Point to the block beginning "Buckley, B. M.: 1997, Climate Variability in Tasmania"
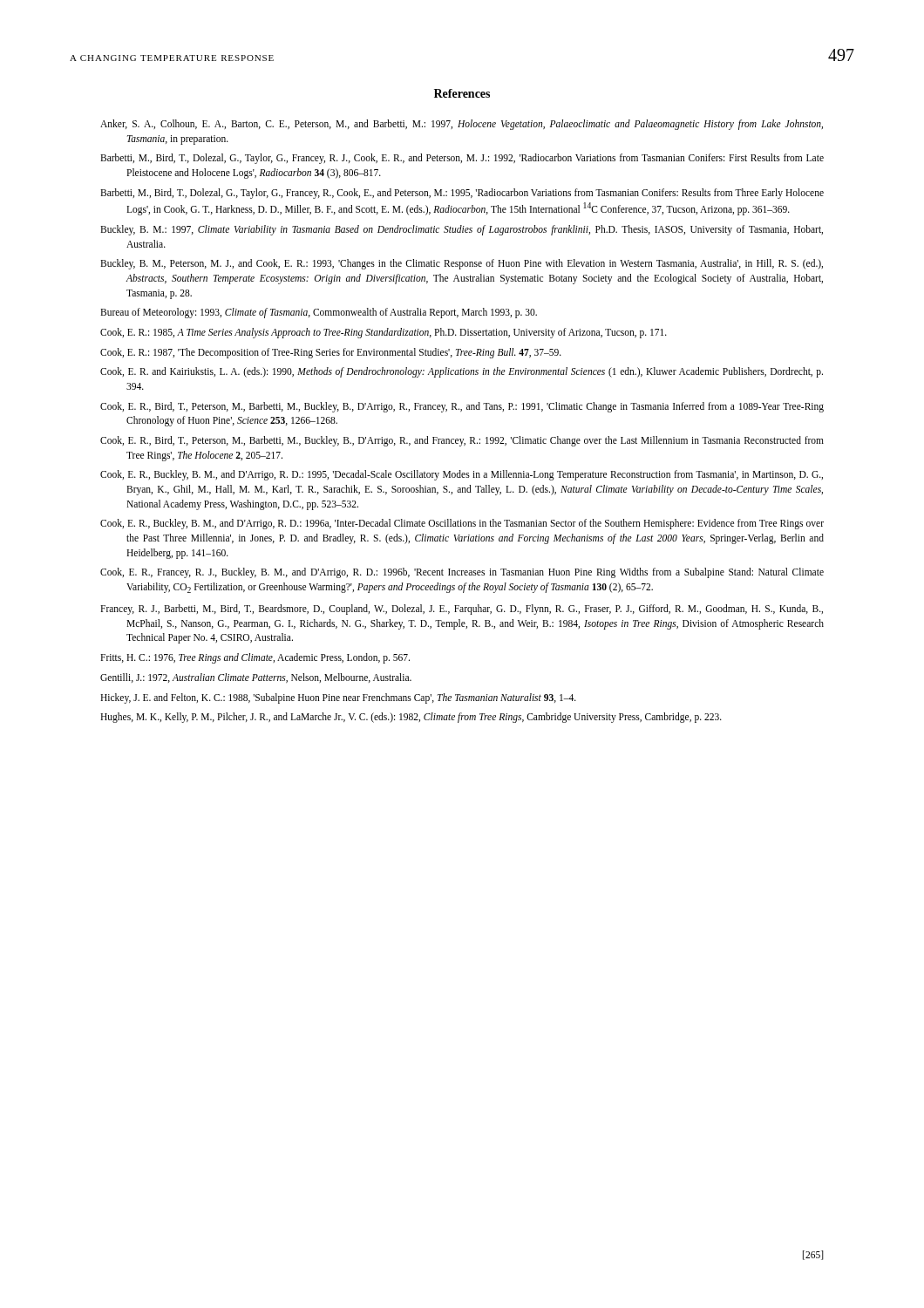This screenshot has width=924, height=1308. click(462, 236)
